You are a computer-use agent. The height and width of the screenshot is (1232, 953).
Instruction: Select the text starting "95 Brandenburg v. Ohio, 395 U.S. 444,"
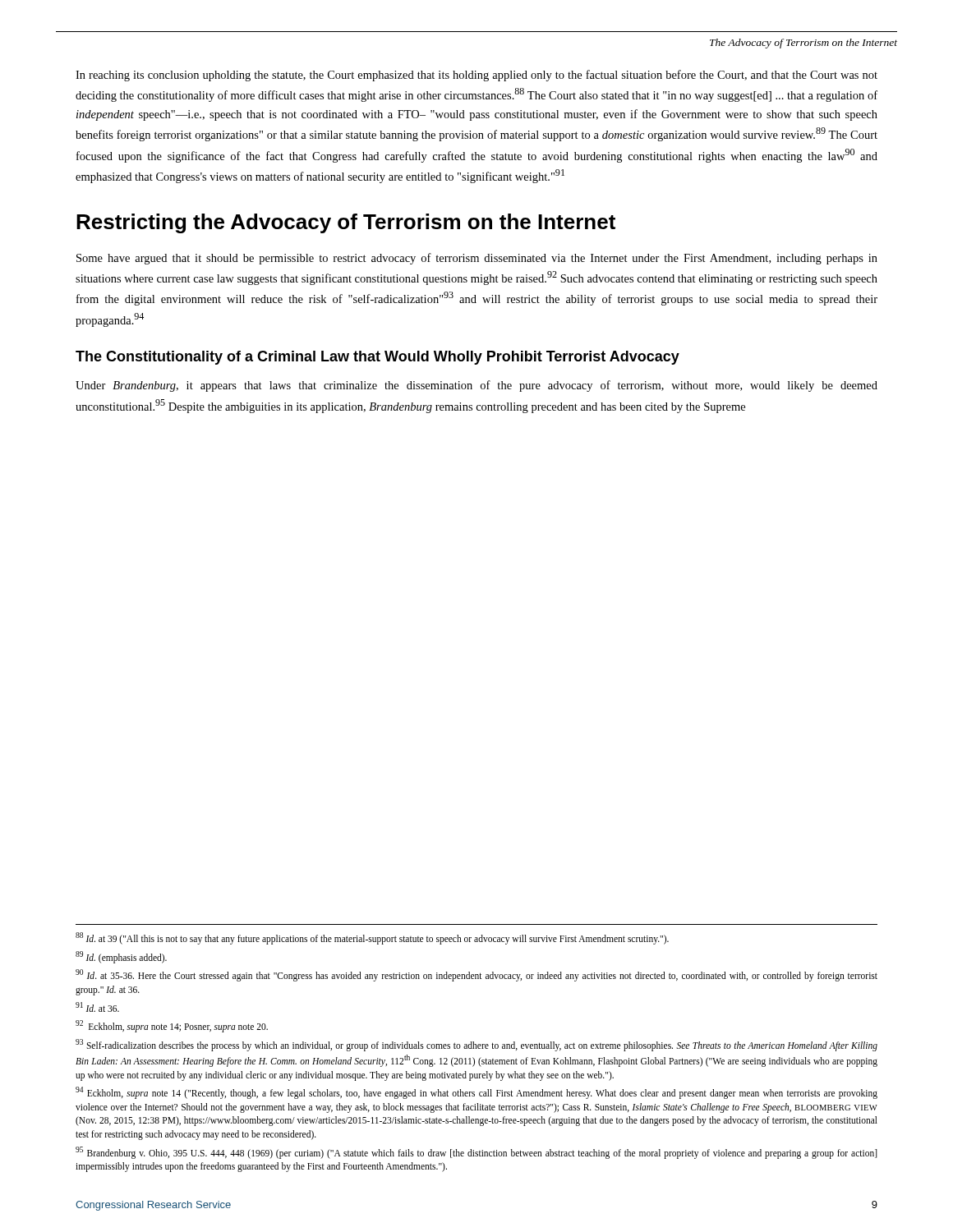(476, 1158)
